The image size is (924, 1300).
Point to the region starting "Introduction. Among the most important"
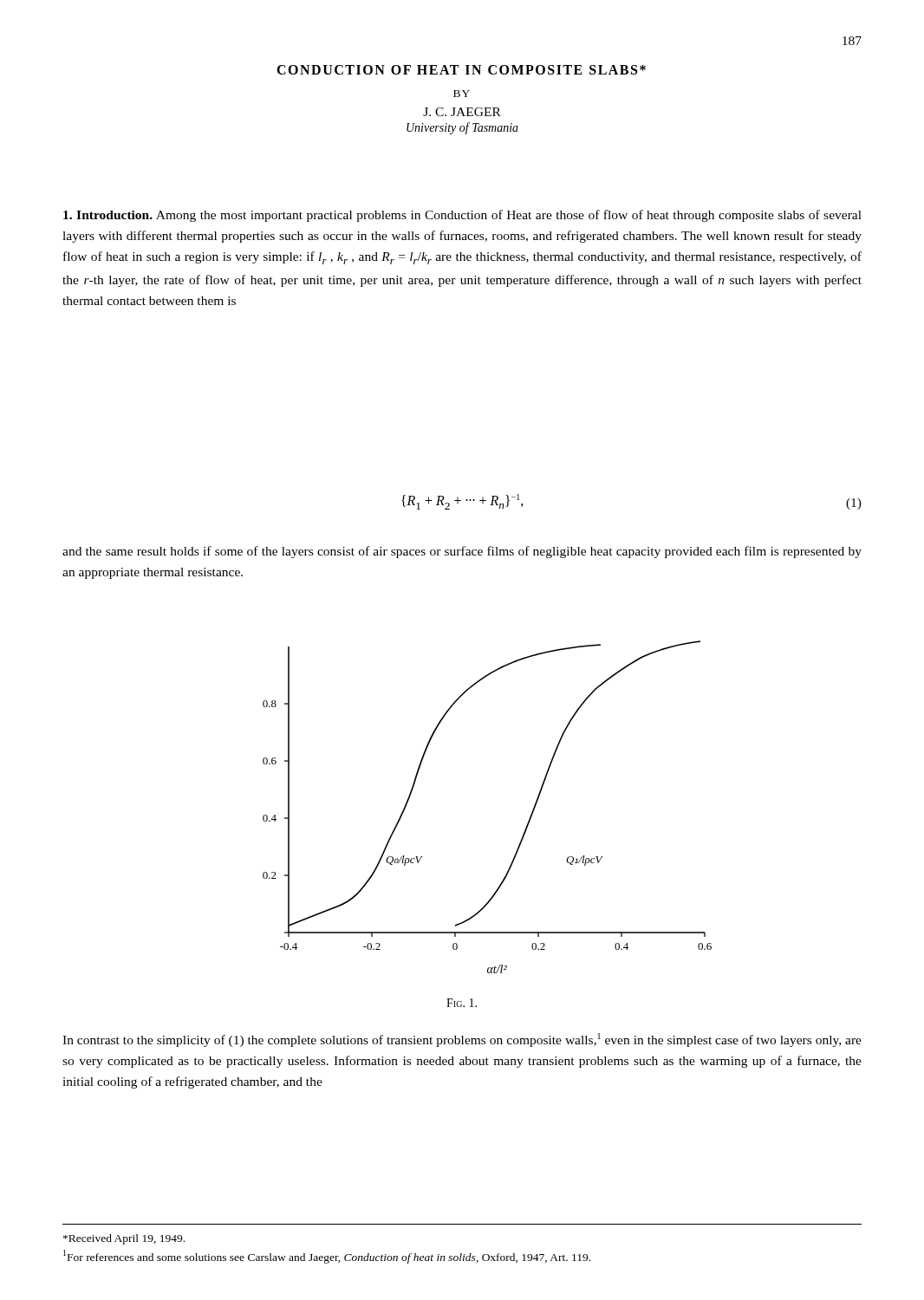coord(462,257)
